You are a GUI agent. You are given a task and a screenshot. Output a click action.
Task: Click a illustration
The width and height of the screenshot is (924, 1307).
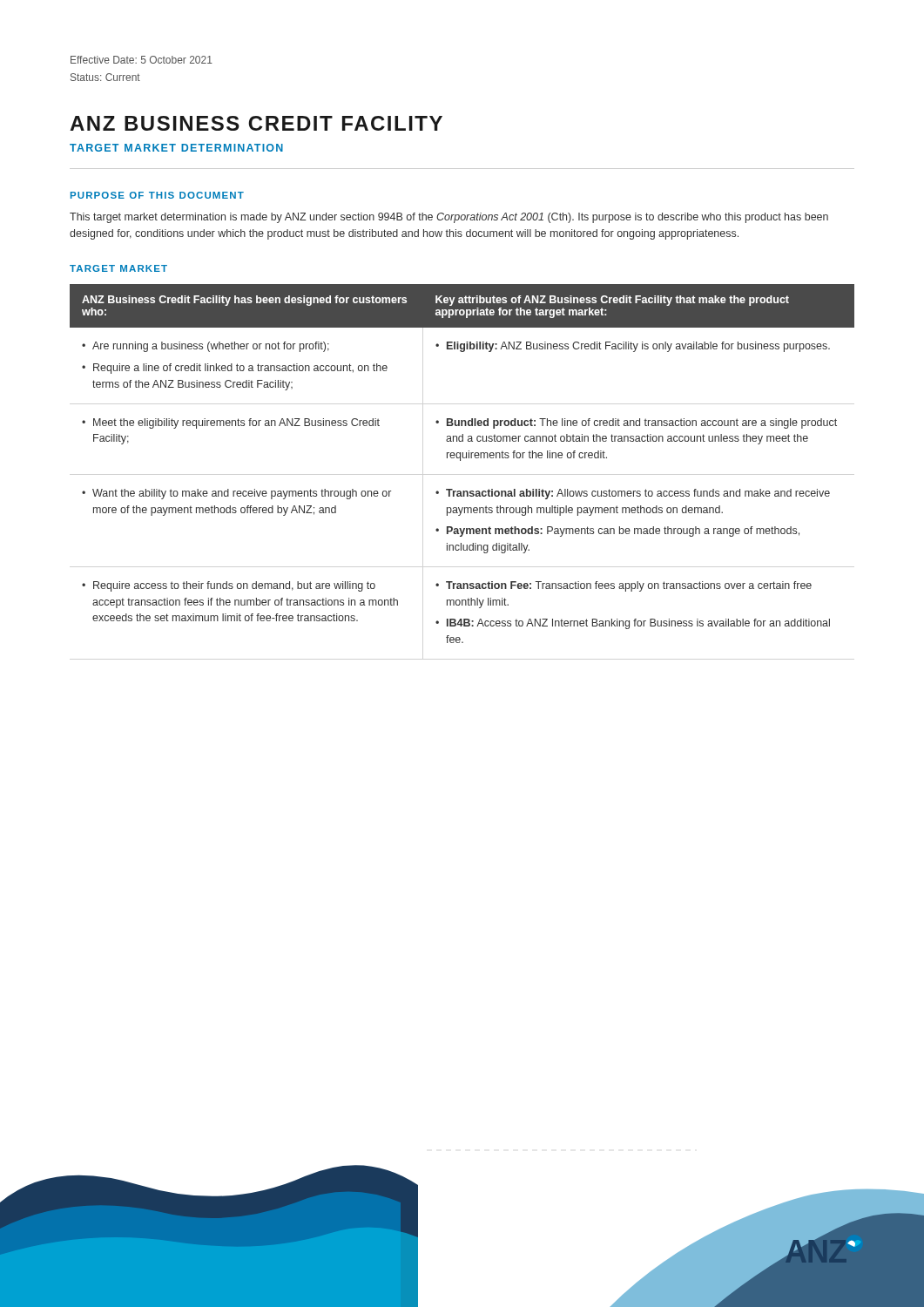[462, 1220]
